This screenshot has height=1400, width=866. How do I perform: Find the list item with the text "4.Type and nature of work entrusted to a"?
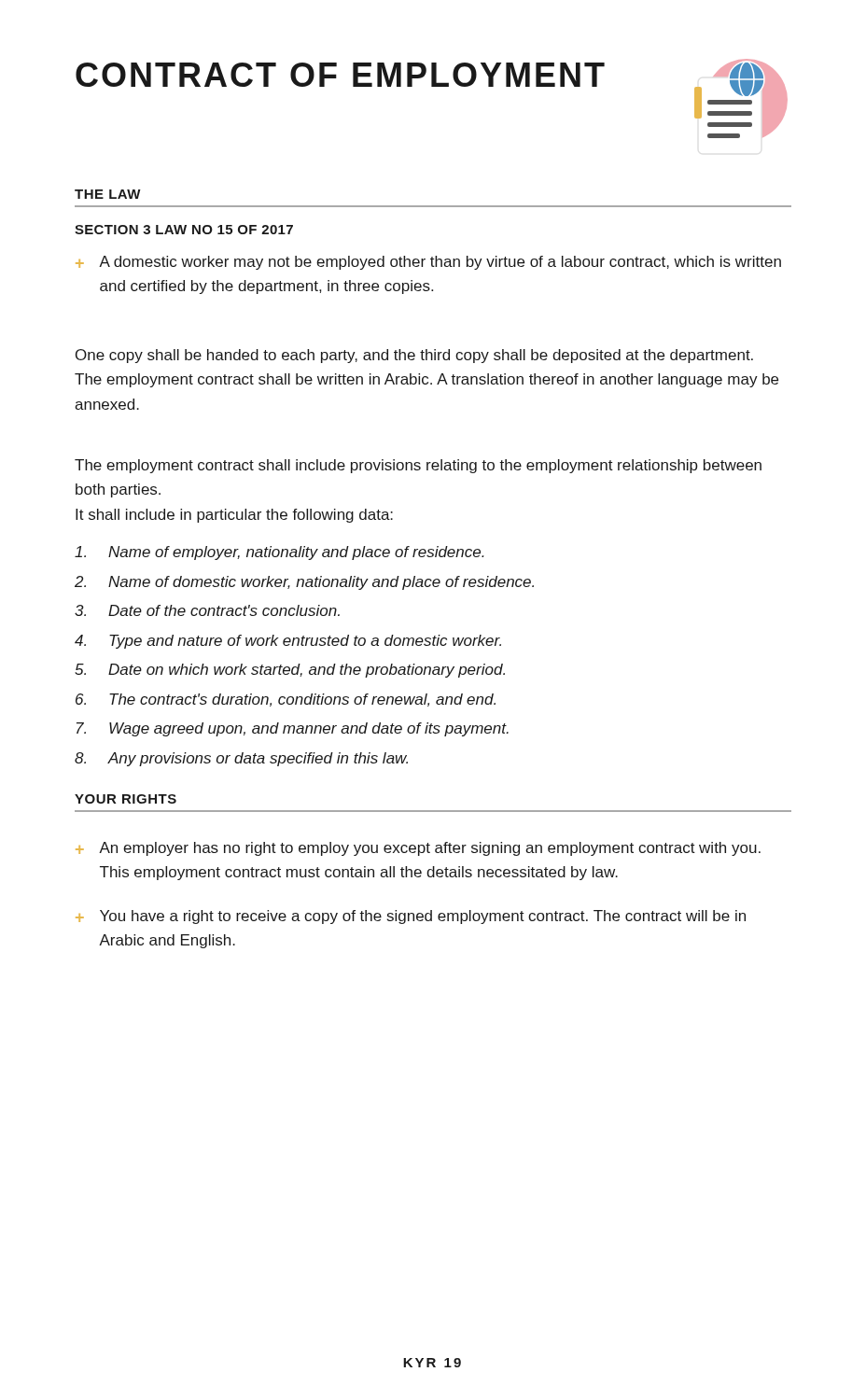coord(433,640)
